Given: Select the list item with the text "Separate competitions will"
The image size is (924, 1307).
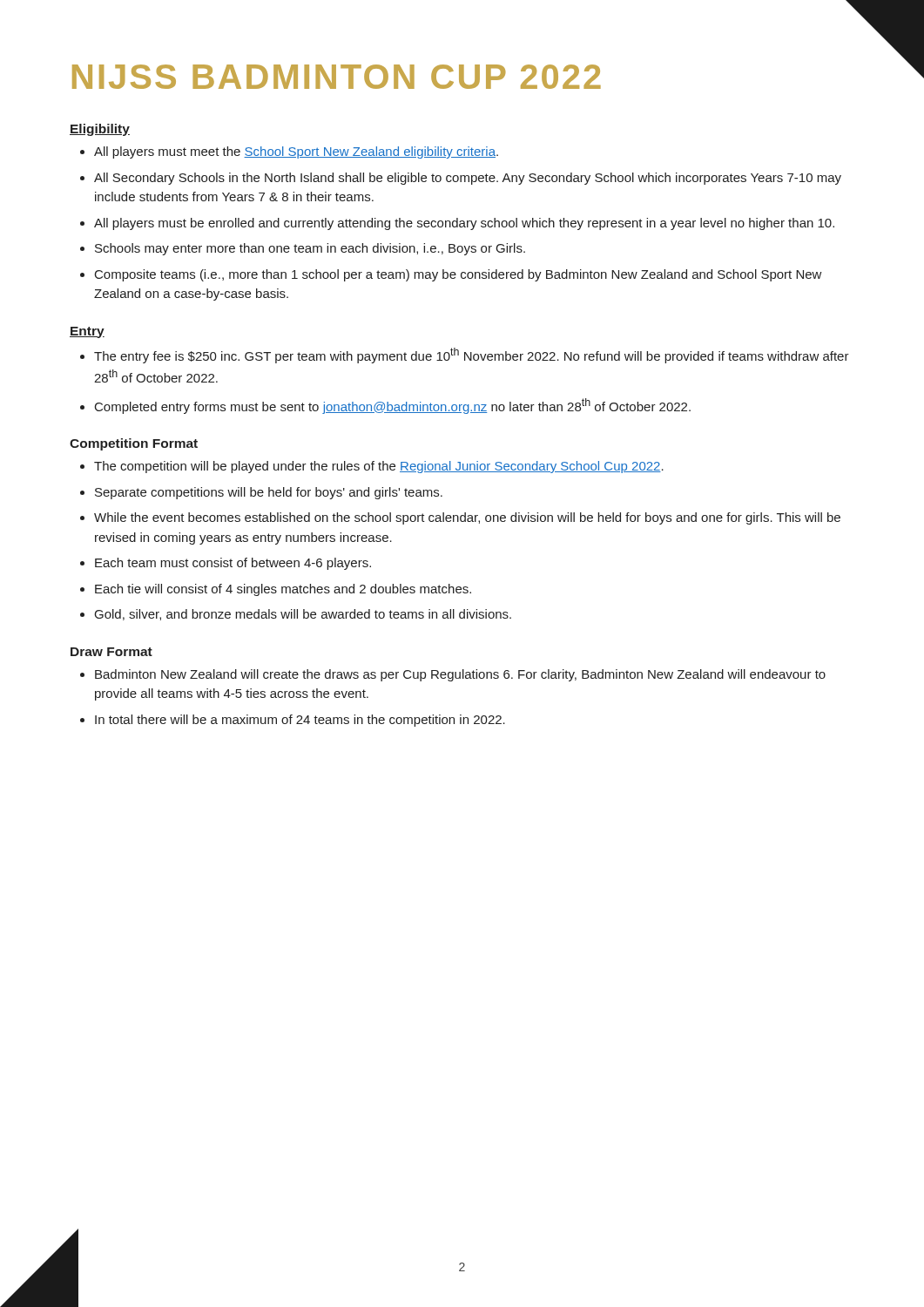Looking at the screenshot, I should point(261,493).
